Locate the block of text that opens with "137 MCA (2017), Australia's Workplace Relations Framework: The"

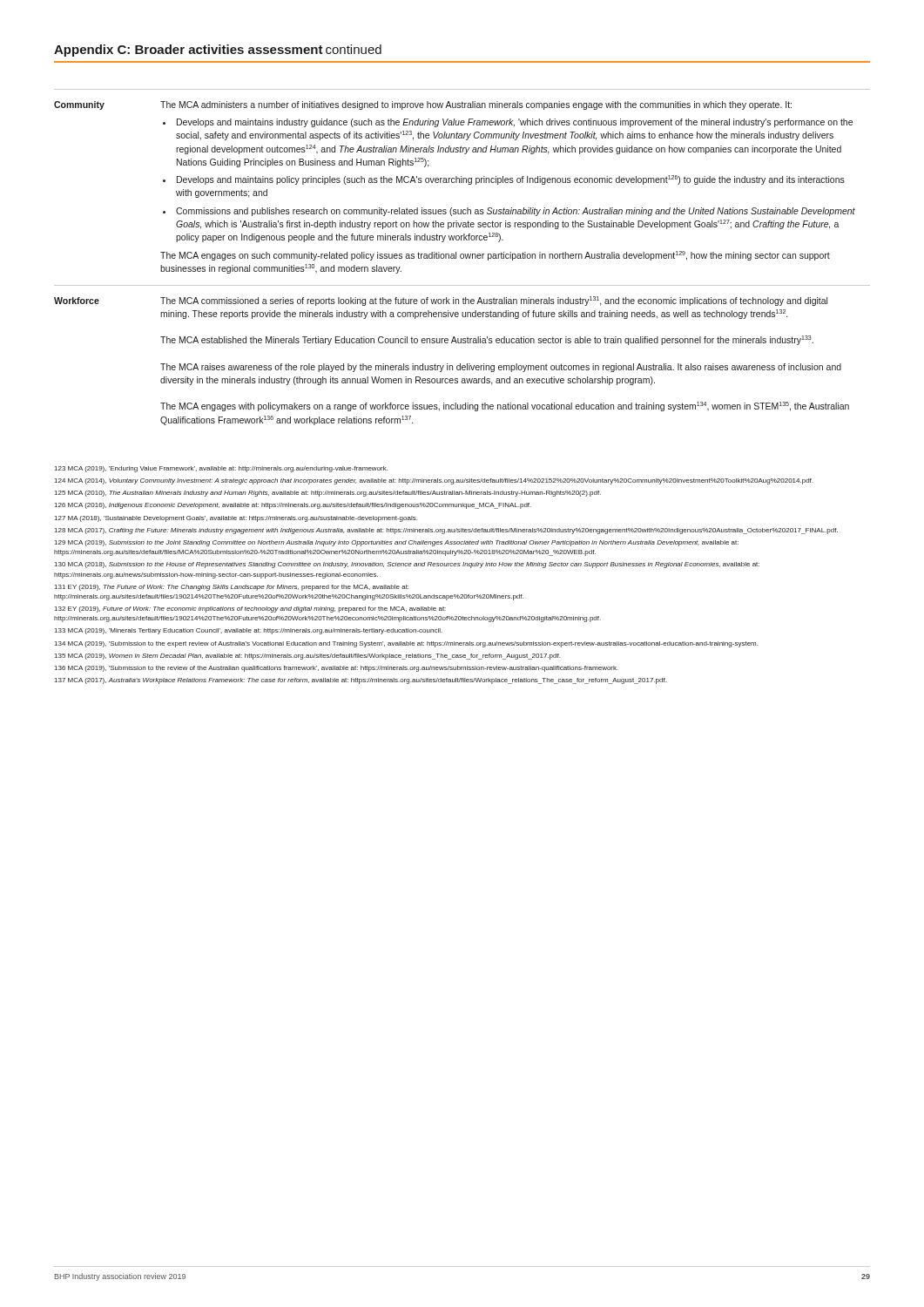click(x=360, y=680)
